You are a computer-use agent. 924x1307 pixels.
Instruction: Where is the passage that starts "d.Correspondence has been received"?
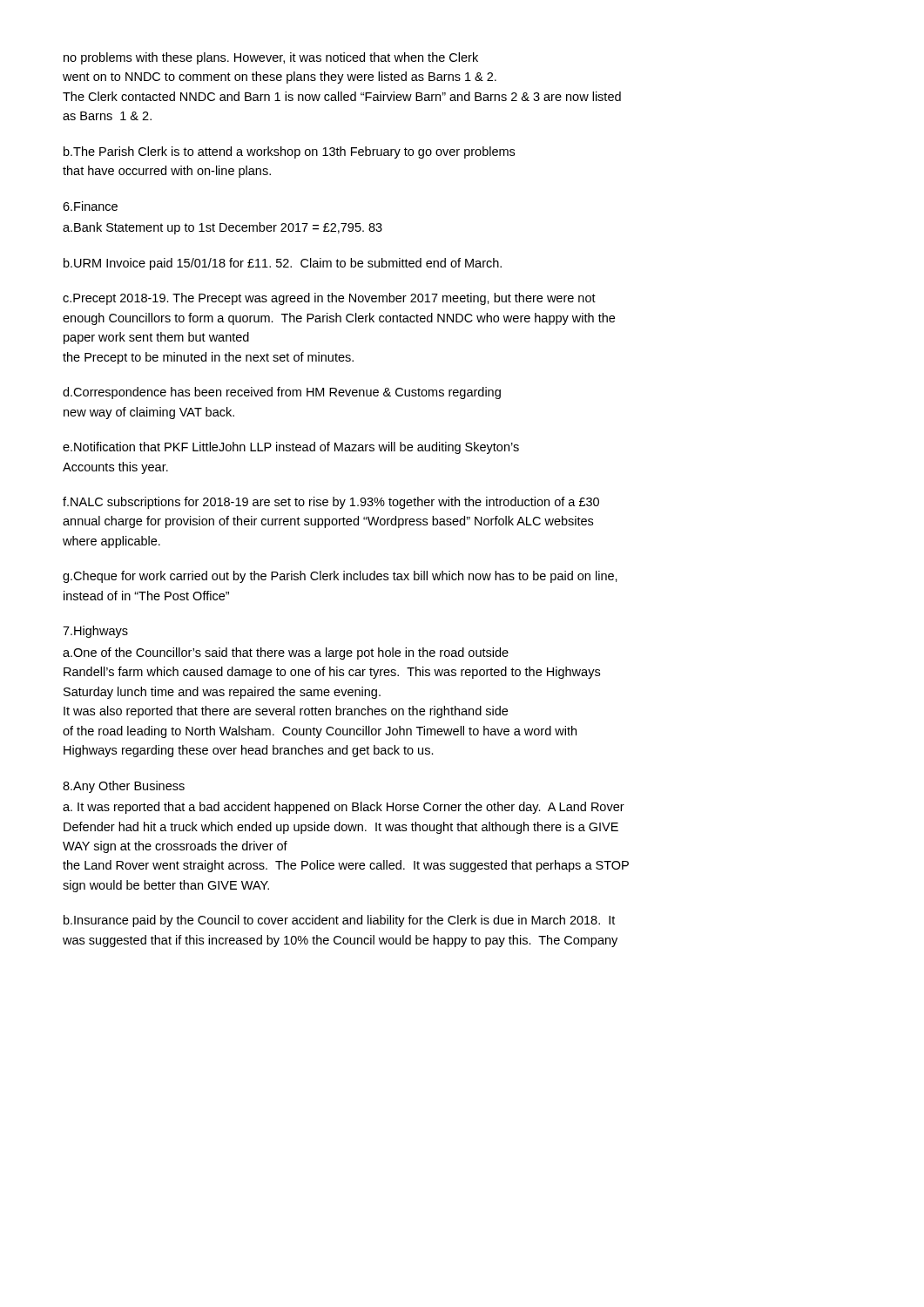click(x=282, y=402)
